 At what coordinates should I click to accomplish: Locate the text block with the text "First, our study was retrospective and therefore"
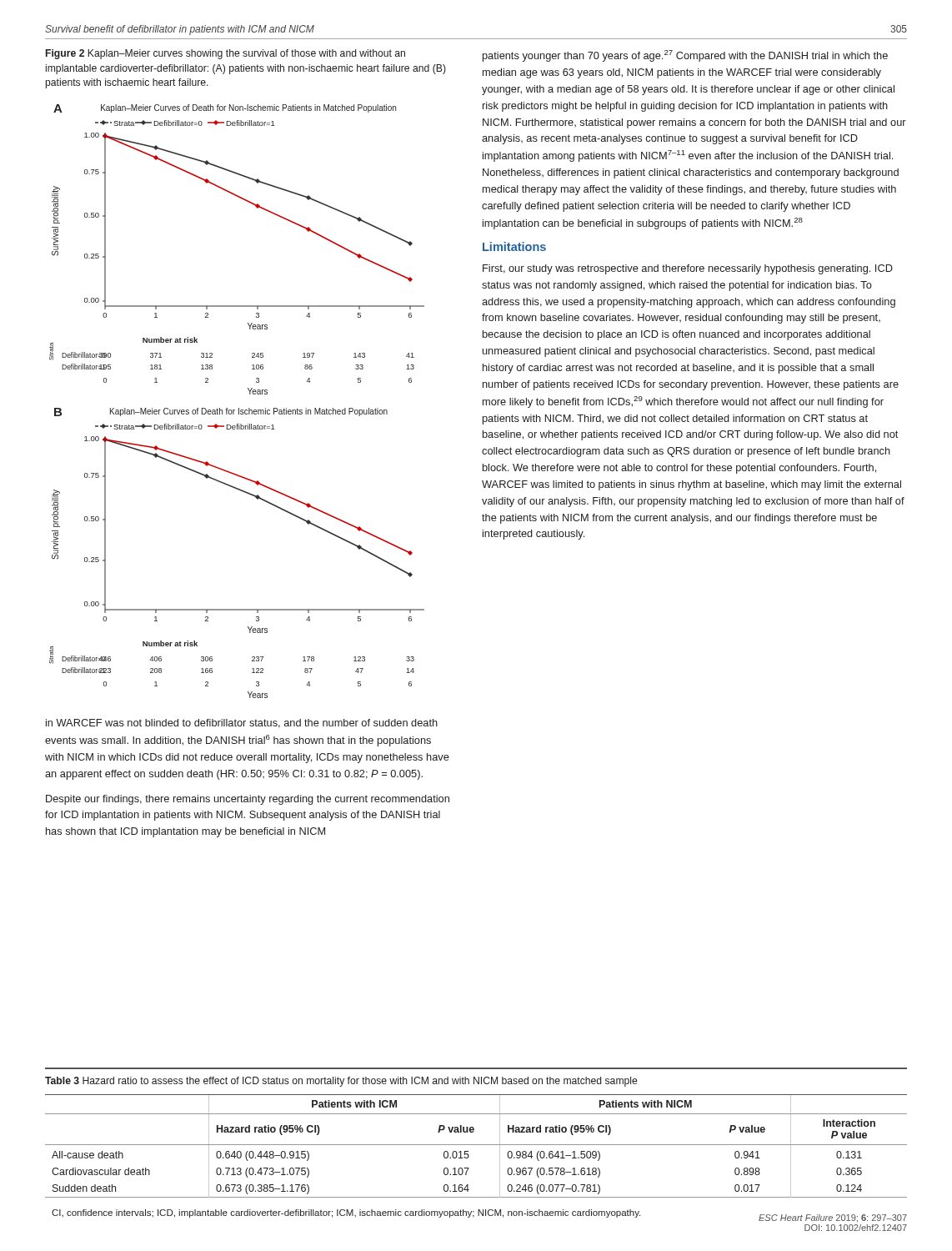click(x=694, y=401)
